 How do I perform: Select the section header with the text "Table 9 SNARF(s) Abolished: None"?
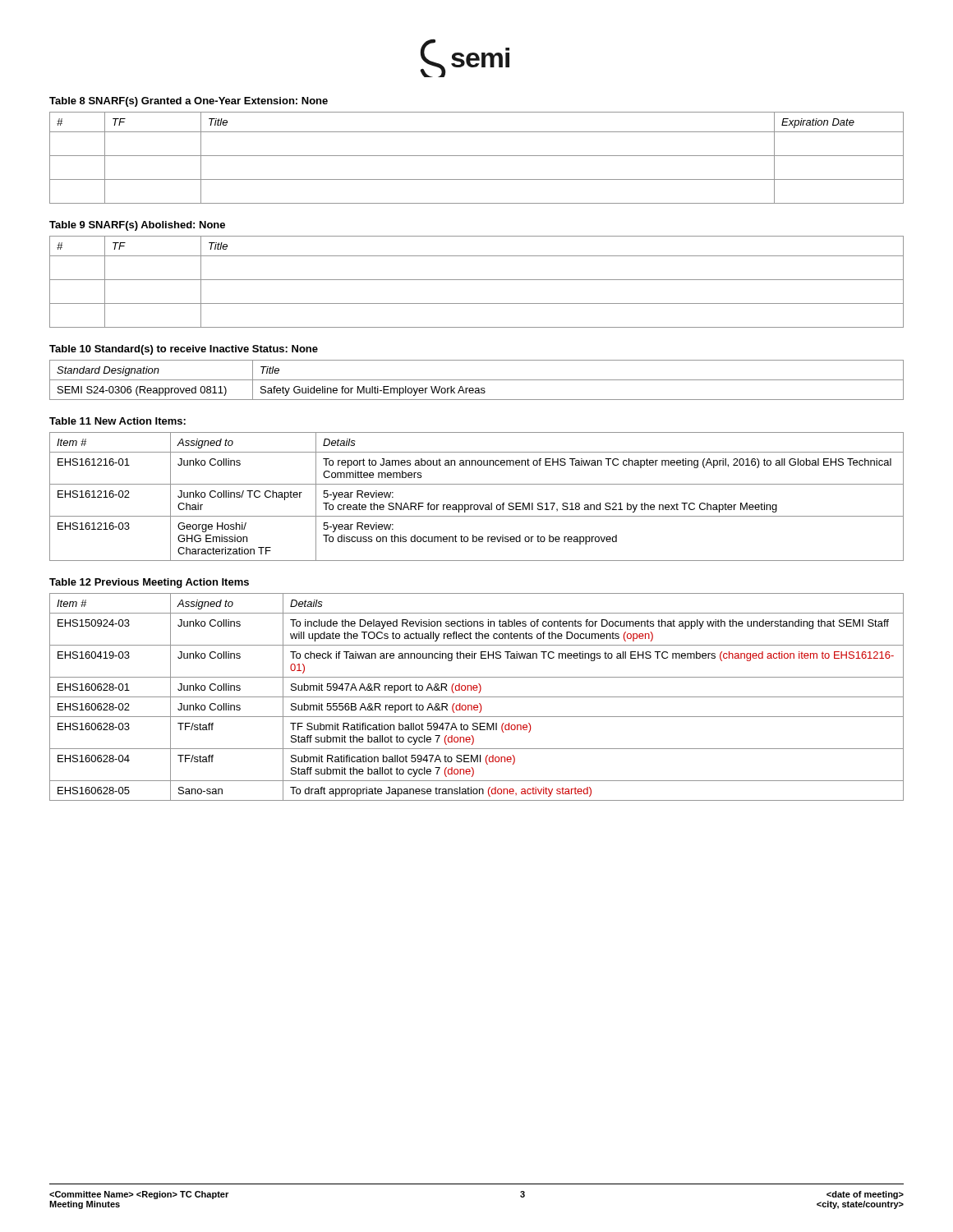tap(137, 225)
